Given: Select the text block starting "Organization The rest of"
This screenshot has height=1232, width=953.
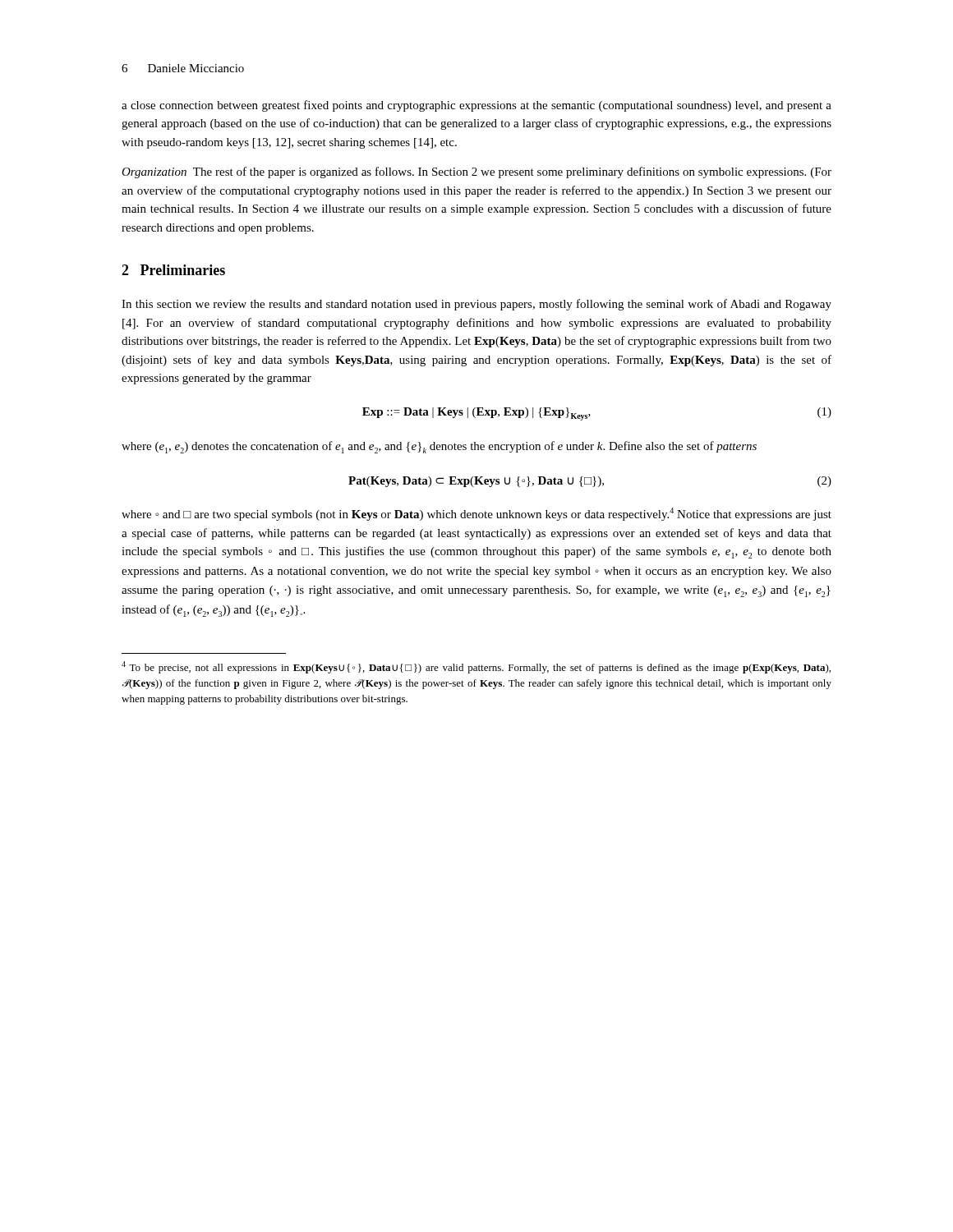Looking at the screenshot, I should tap(476, 200).
